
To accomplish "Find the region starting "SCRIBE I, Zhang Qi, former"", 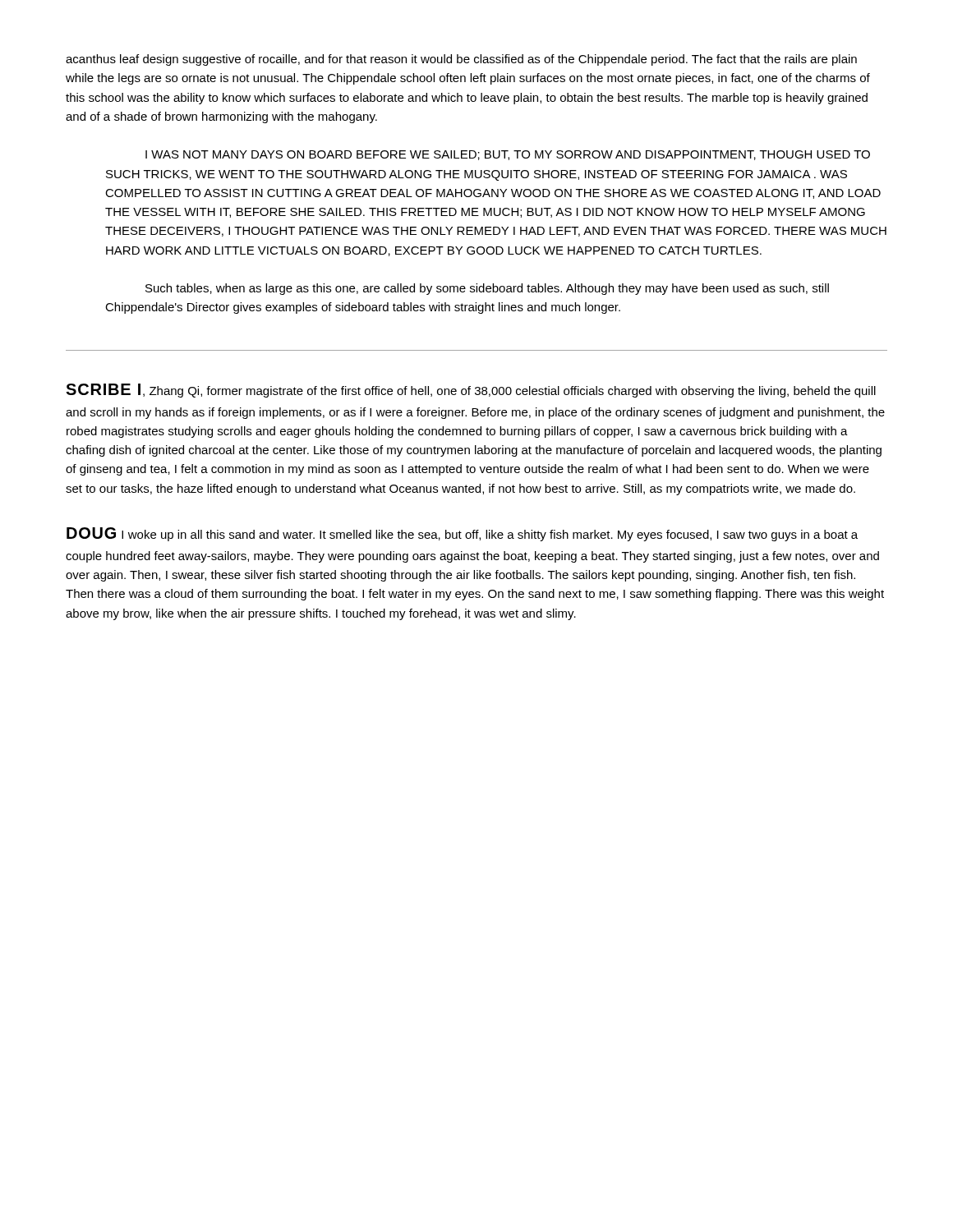I will pos(475,437).
